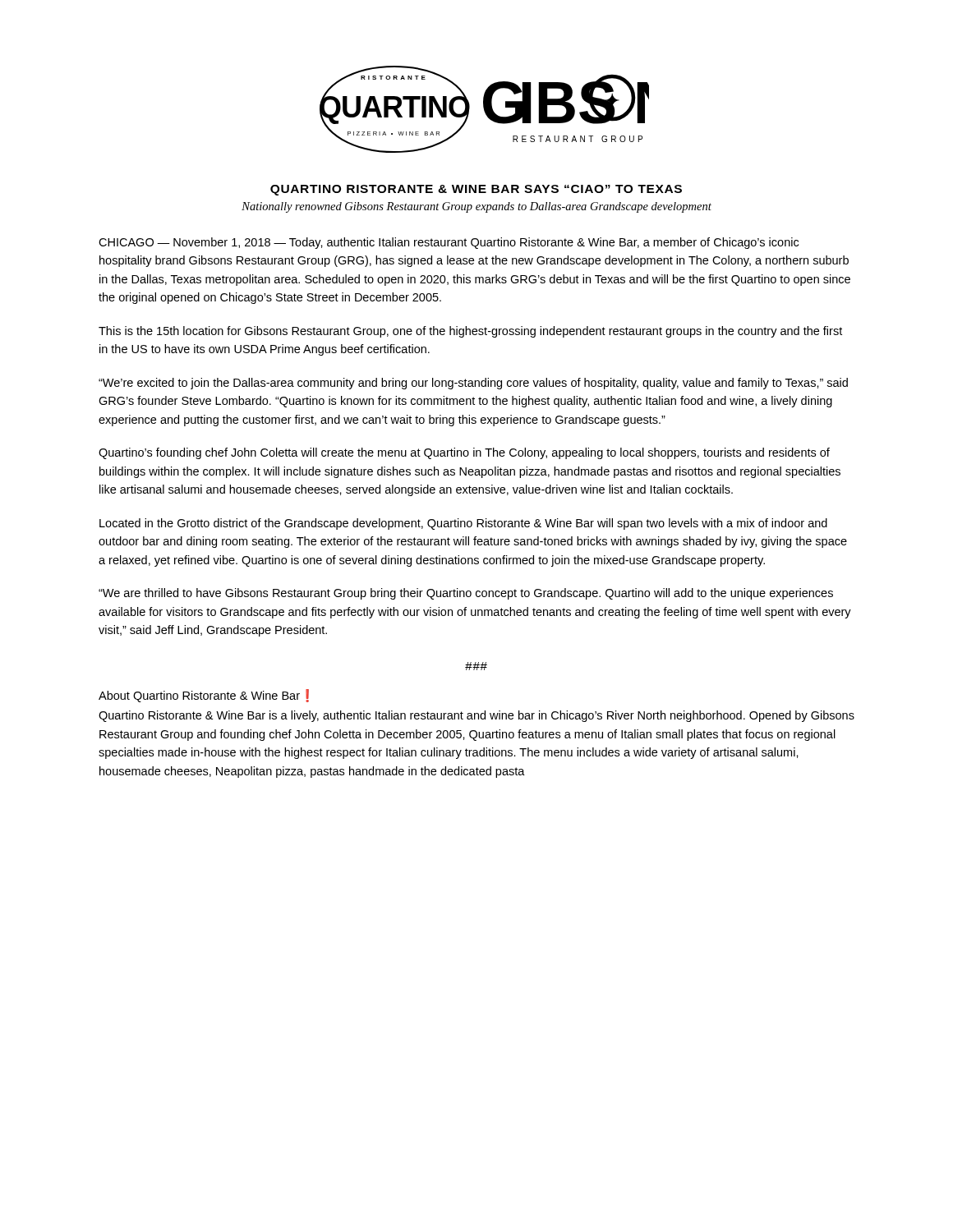Locate the region starting "This is the 15th location for Gibsons"
Viewport: 953px width, 1232px height.
point(470,340)
